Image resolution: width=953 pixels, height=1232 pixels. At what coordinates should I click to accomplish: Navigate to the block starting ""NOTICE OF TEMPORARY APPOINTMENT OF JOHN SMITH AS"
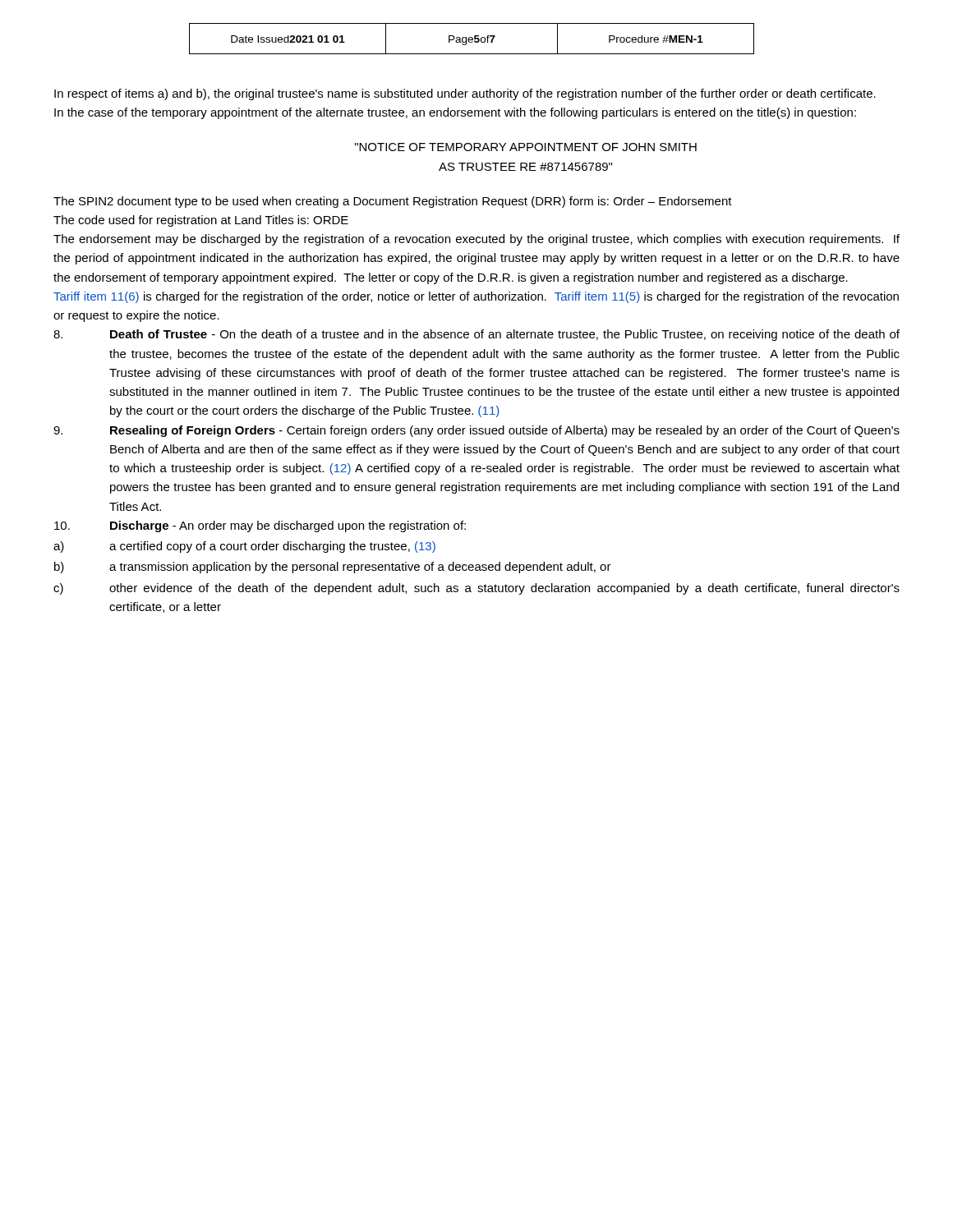(526, 156)
